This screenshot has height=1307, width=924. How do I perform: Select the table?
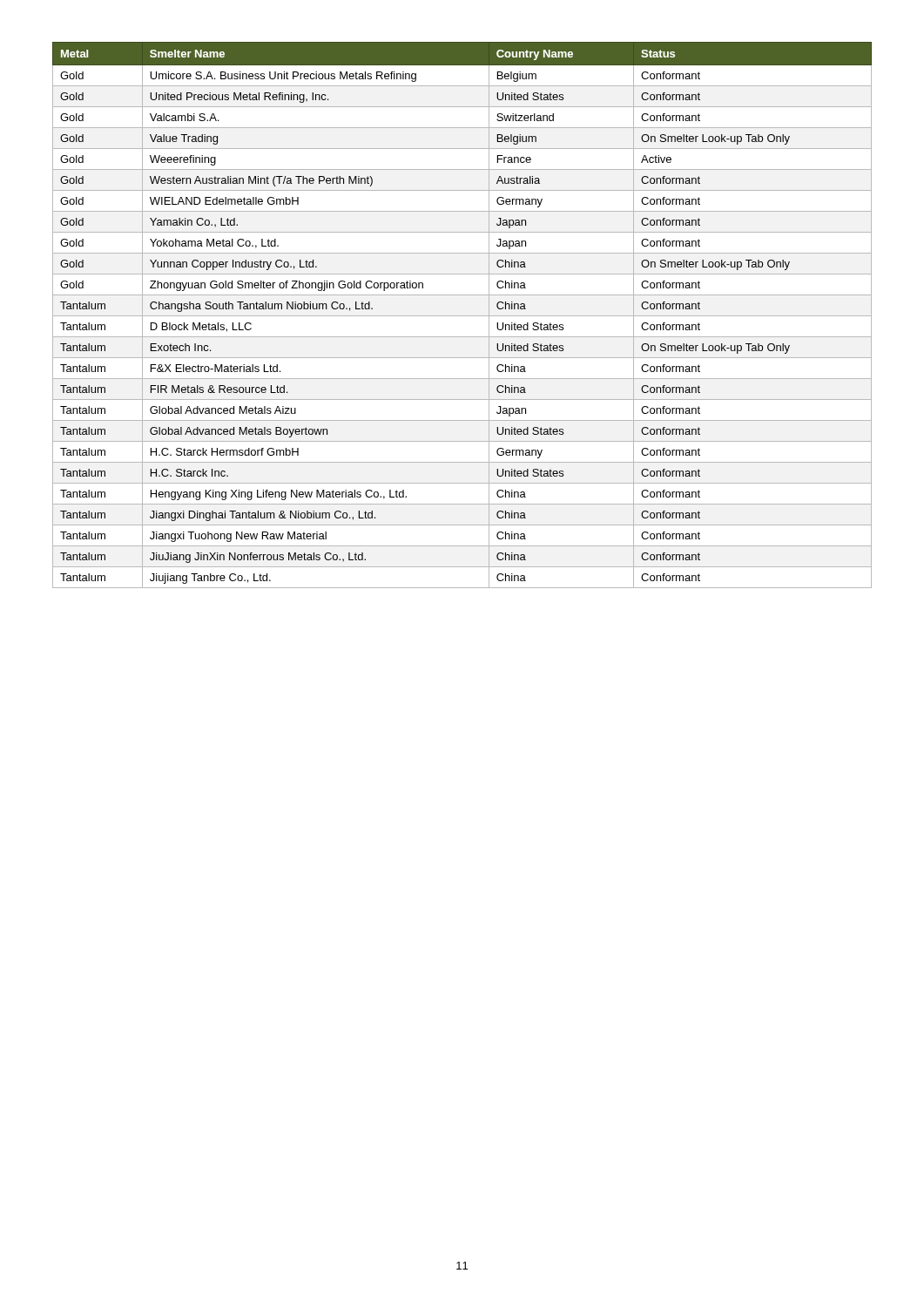pyautogui.click(x=462, y=315)
